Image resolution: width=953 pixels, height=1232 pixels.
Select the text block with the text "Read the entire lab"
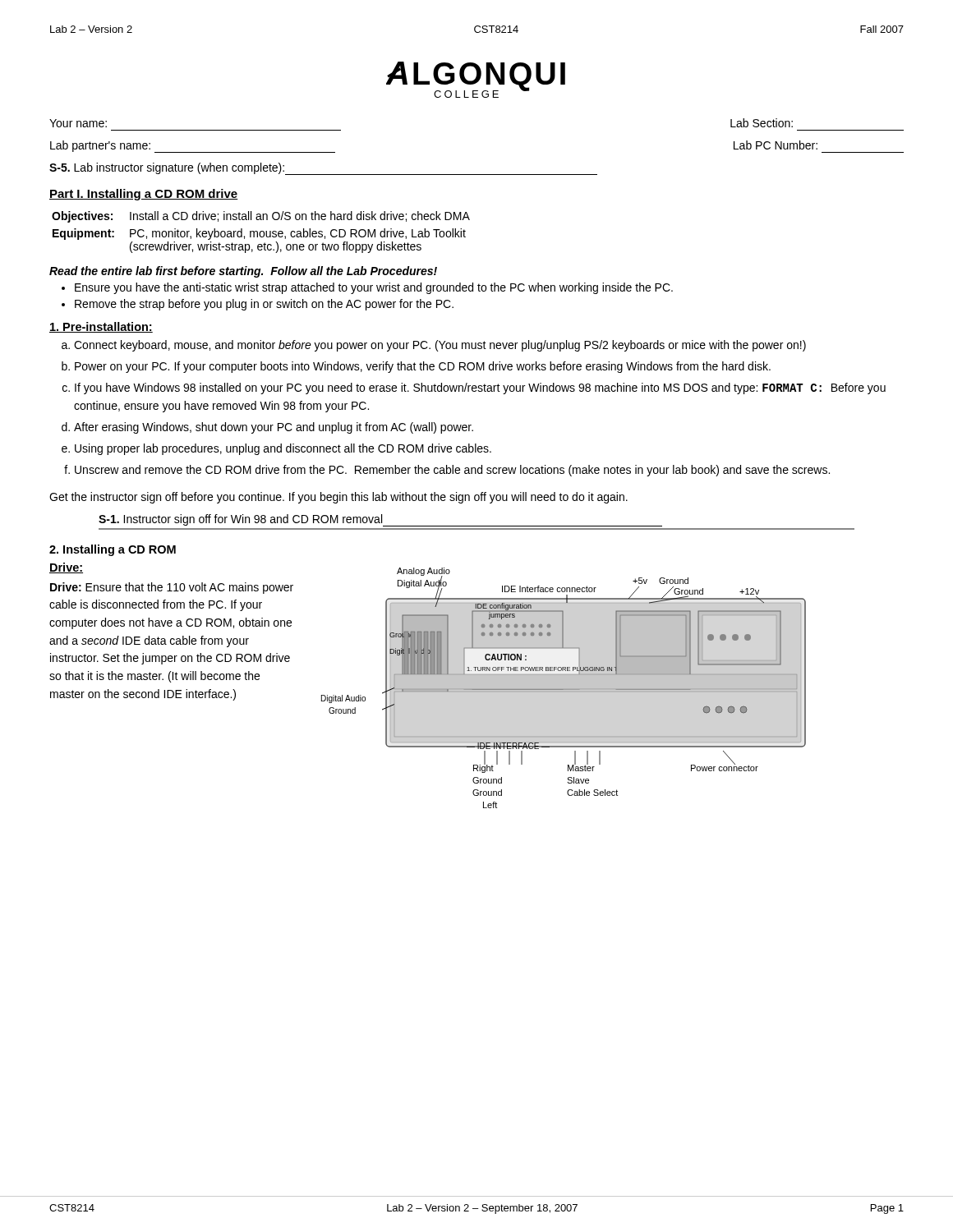(243, 271)
